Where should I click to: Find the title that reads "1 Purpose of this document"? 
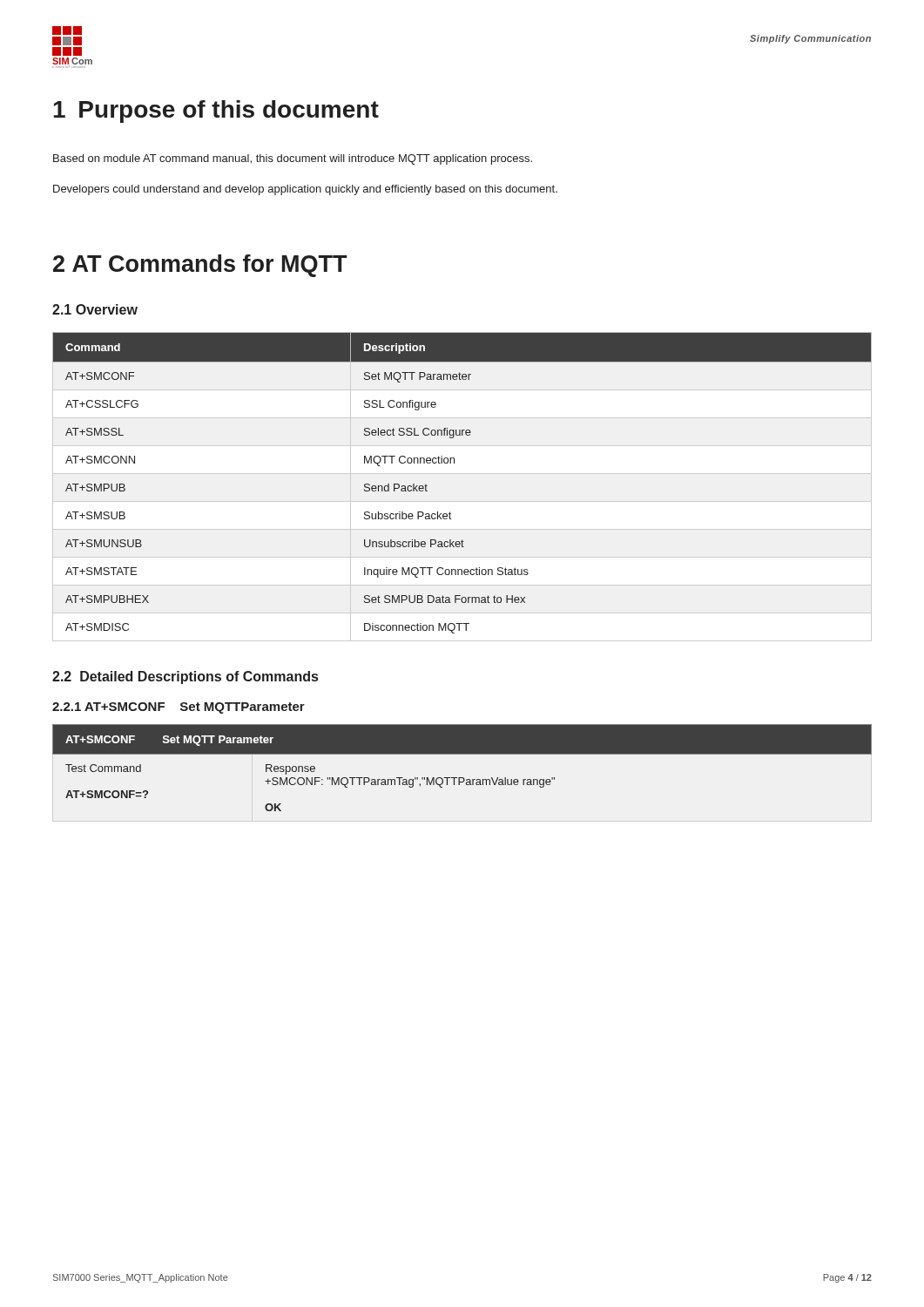[216, 112]
